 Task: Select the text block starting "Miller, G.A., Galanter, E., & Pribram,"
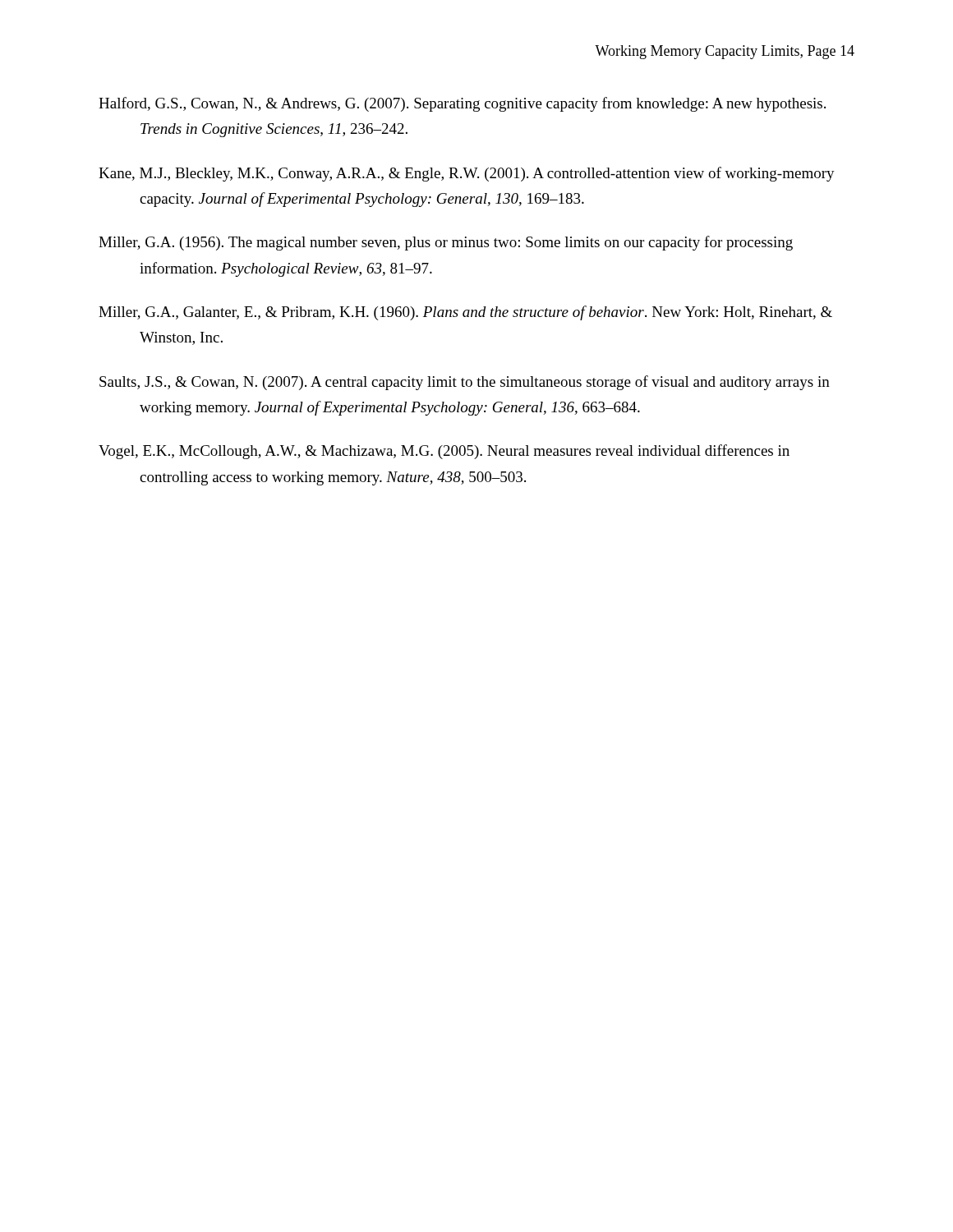point(465,325)
